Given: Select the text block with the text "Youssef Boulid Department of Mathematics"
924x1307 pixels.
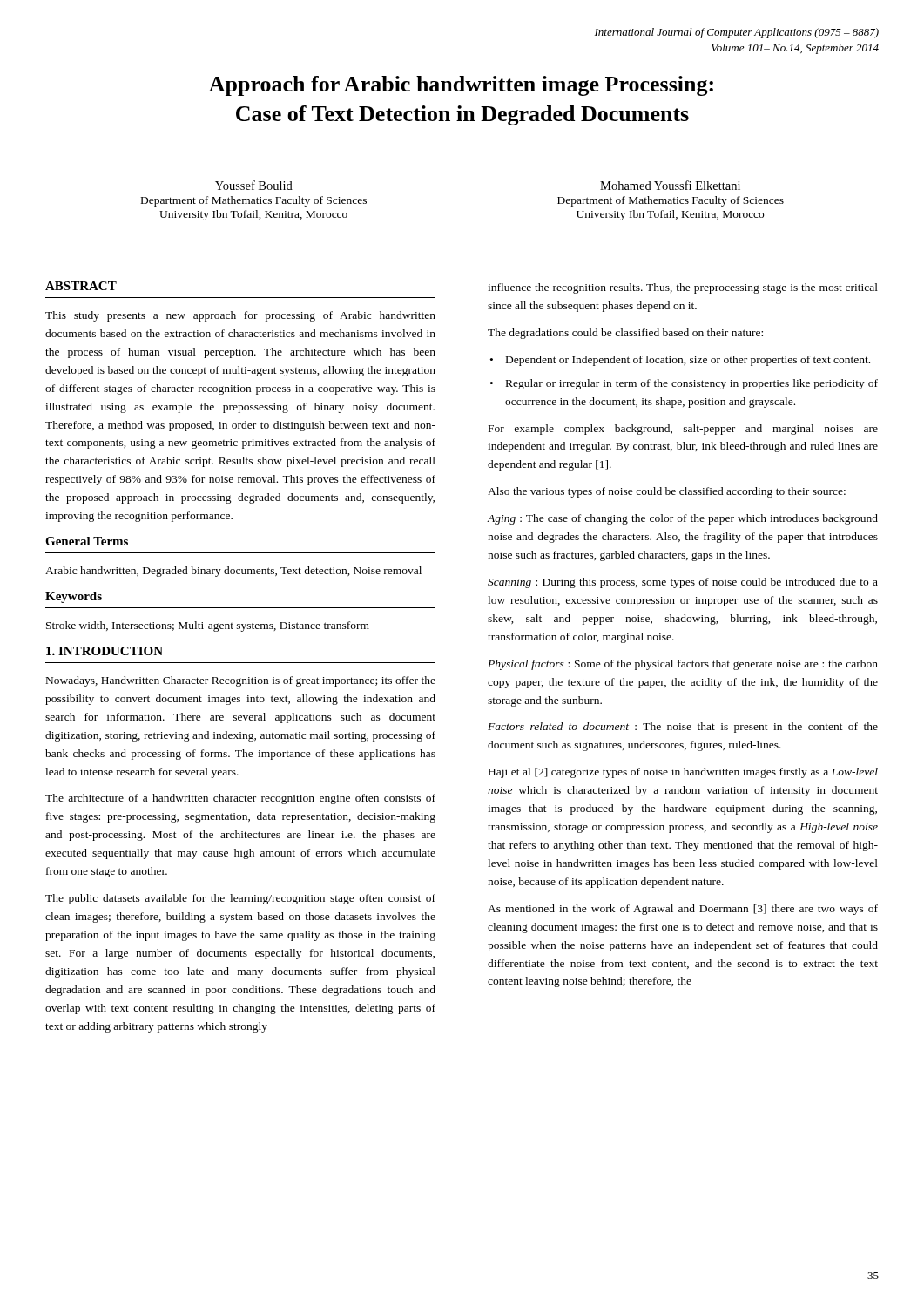Looking at the screenshot, I should (x=254, y=200).
